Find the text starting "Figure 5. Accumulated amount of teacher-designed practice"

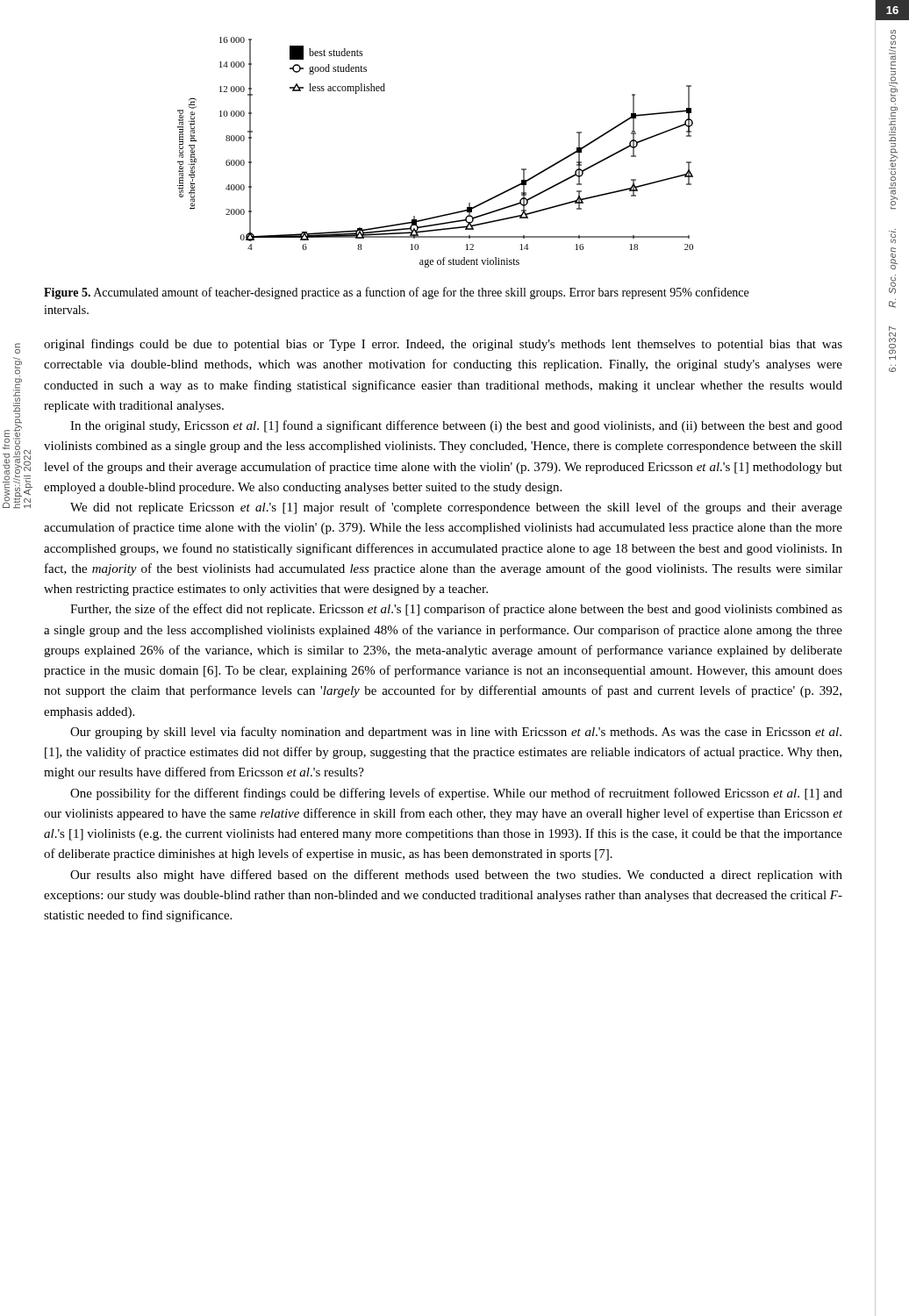tap(397, 301)
